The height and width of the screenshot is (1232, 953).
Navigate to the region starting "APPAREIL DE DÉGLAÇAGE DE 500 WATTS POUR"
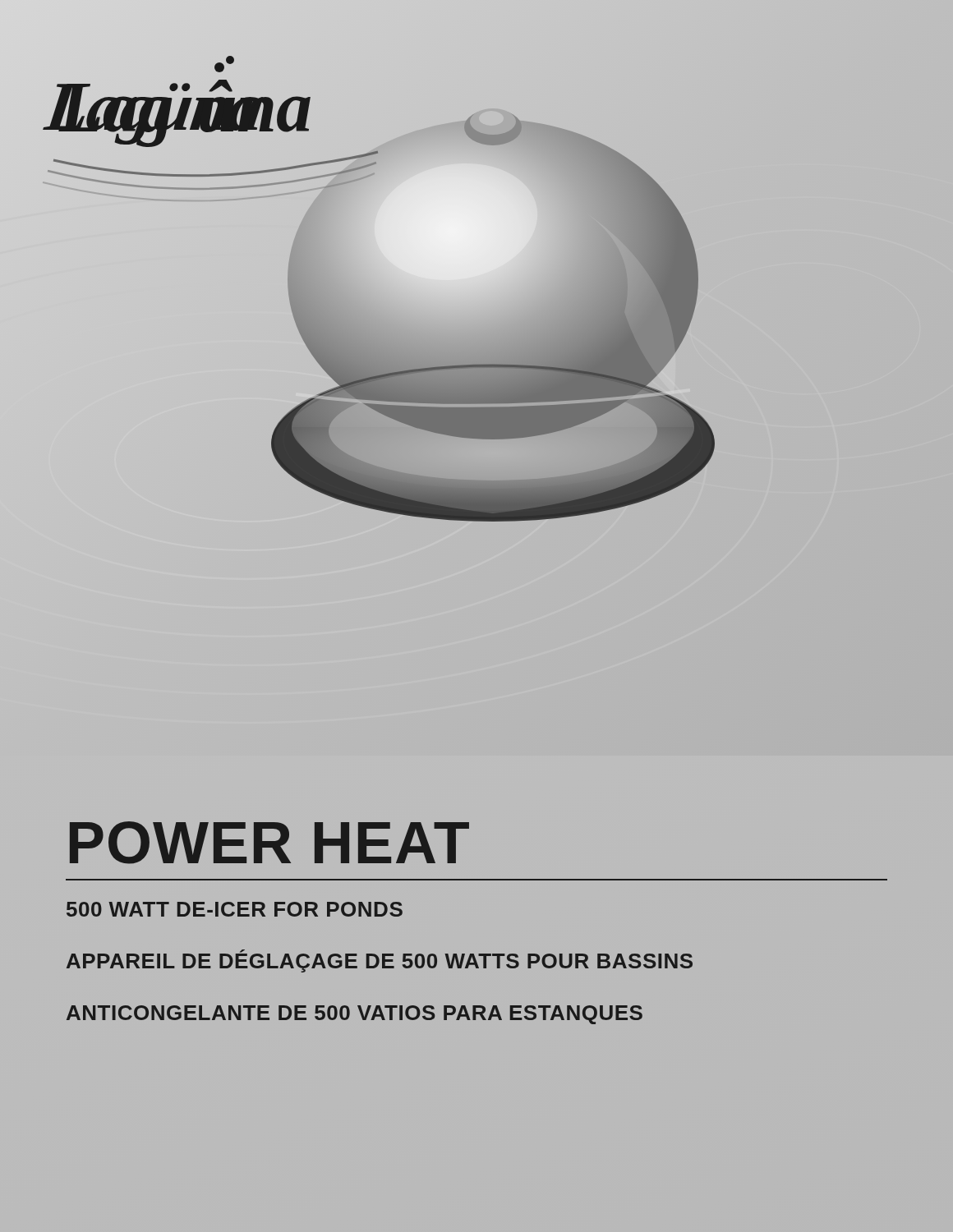[x=380, y=961]
